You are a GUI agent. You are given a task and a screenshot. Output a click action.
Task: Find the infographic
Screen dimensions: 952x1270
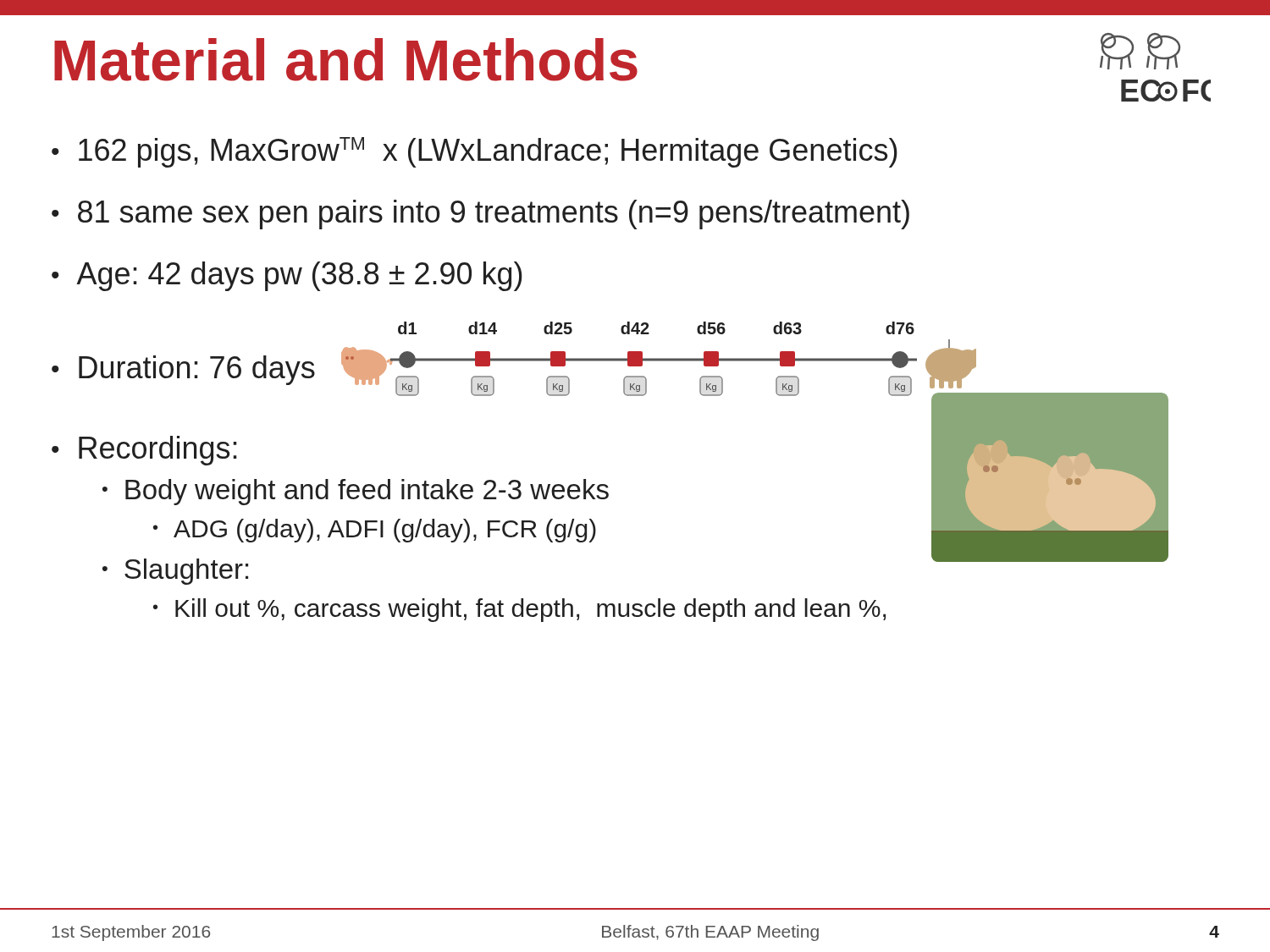coord(658,368)
